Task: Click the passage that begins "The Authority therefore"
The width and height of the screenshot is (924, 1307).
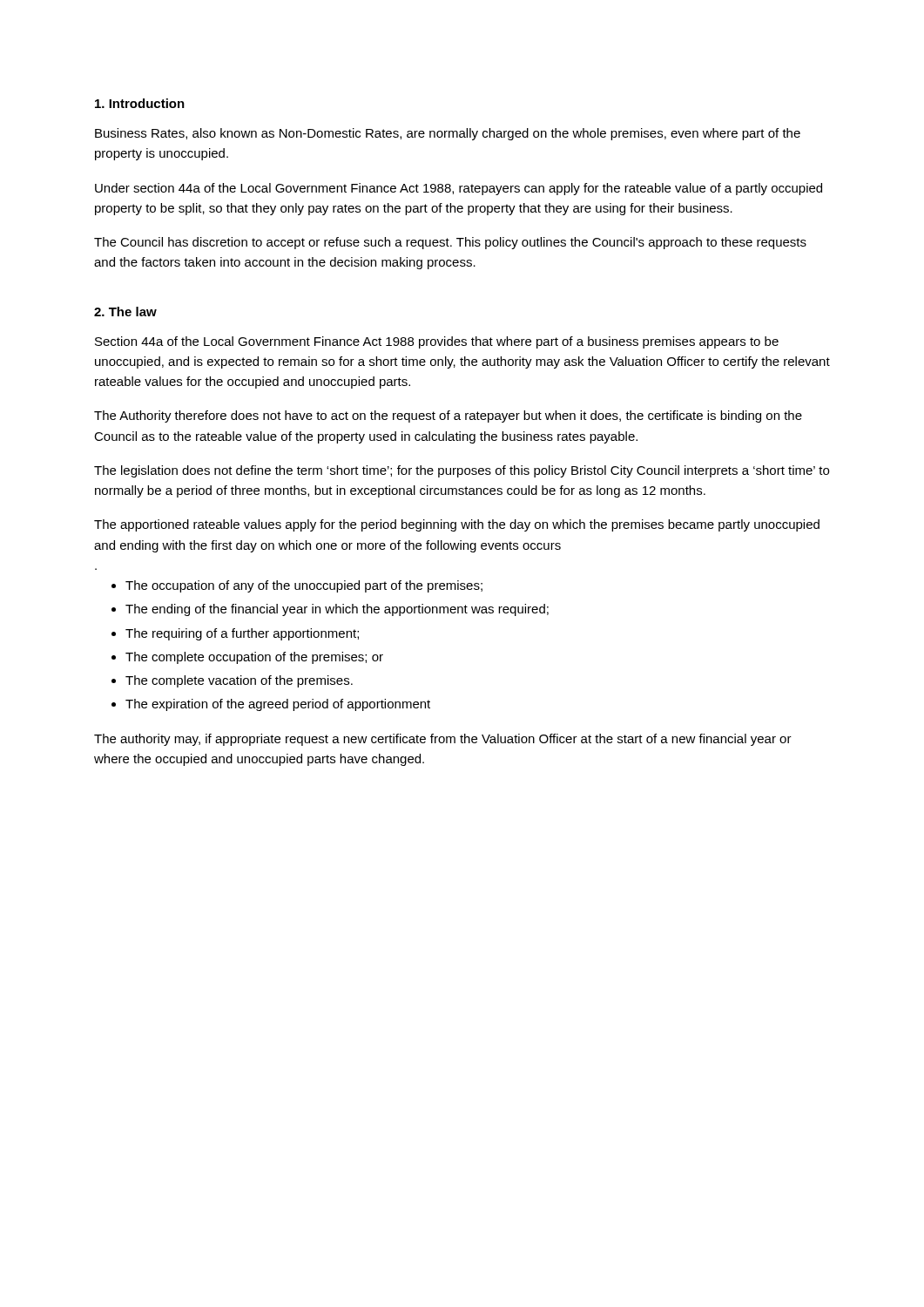Action: pyautogui.click(x=448, y=426)
